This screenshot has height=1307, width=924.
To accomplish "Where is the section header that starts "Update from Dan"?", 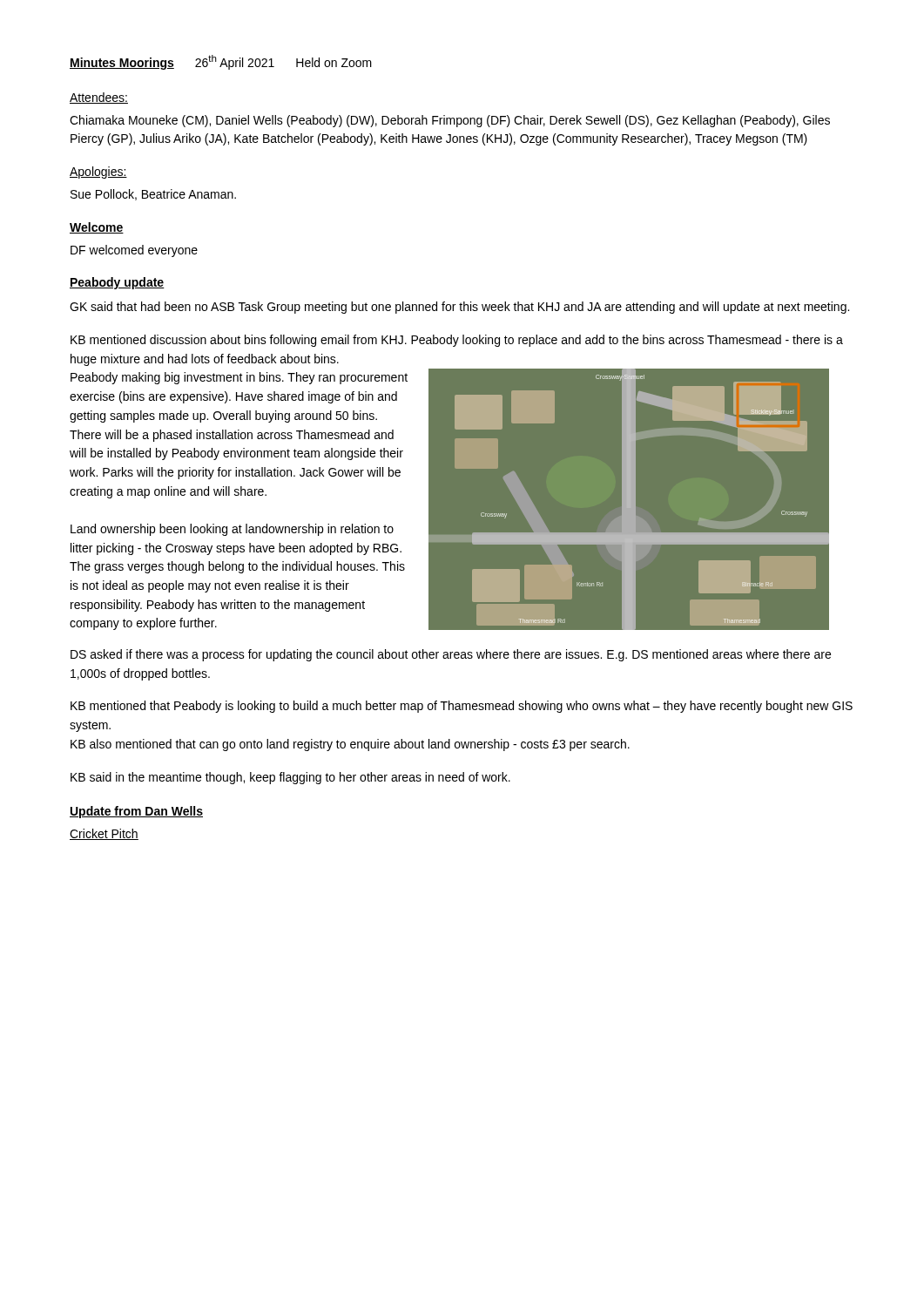I will pyautogui.click(x=136, y=811).
